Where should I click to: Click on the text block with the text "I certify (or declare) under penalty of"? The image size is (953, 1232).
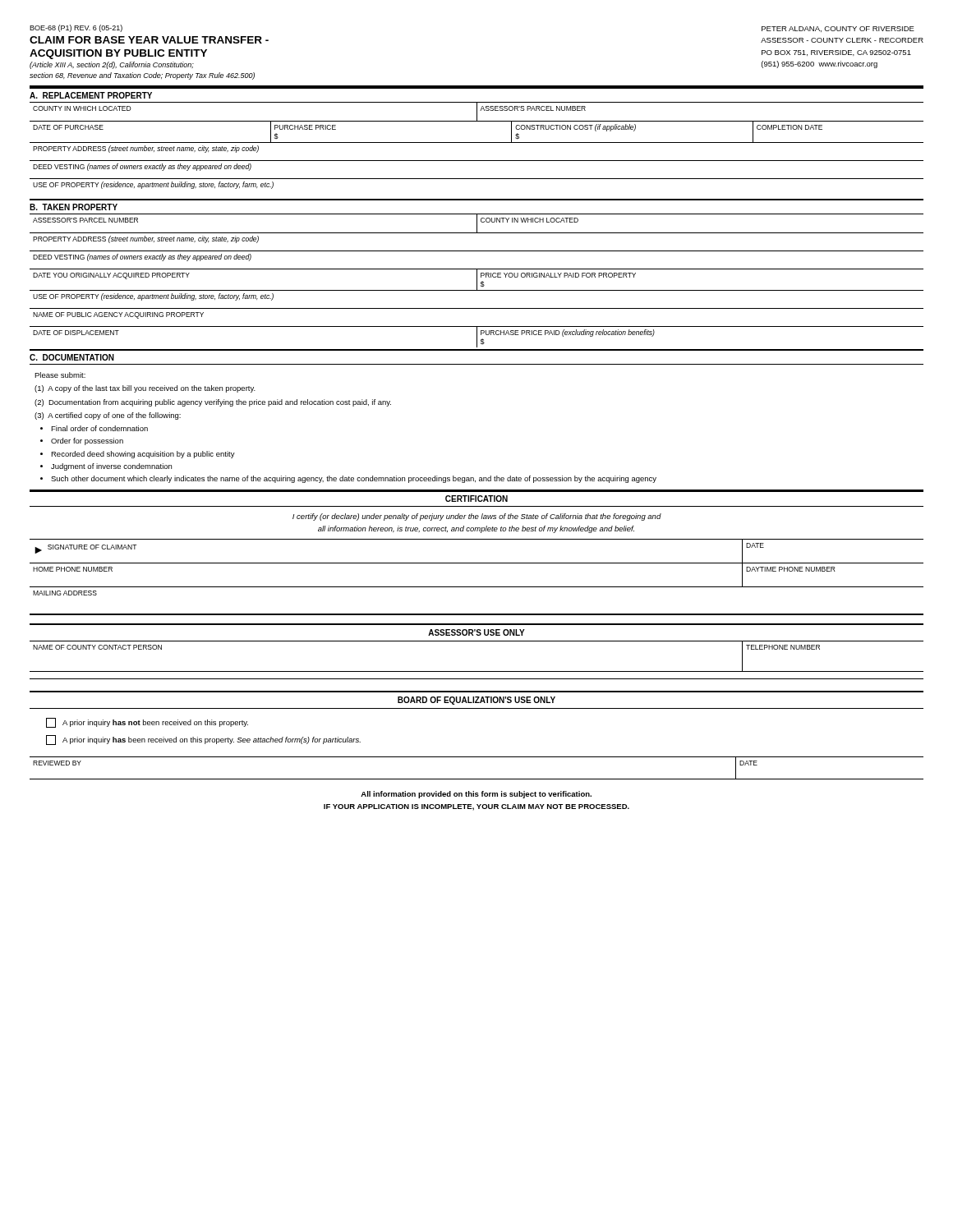[476, 522]
